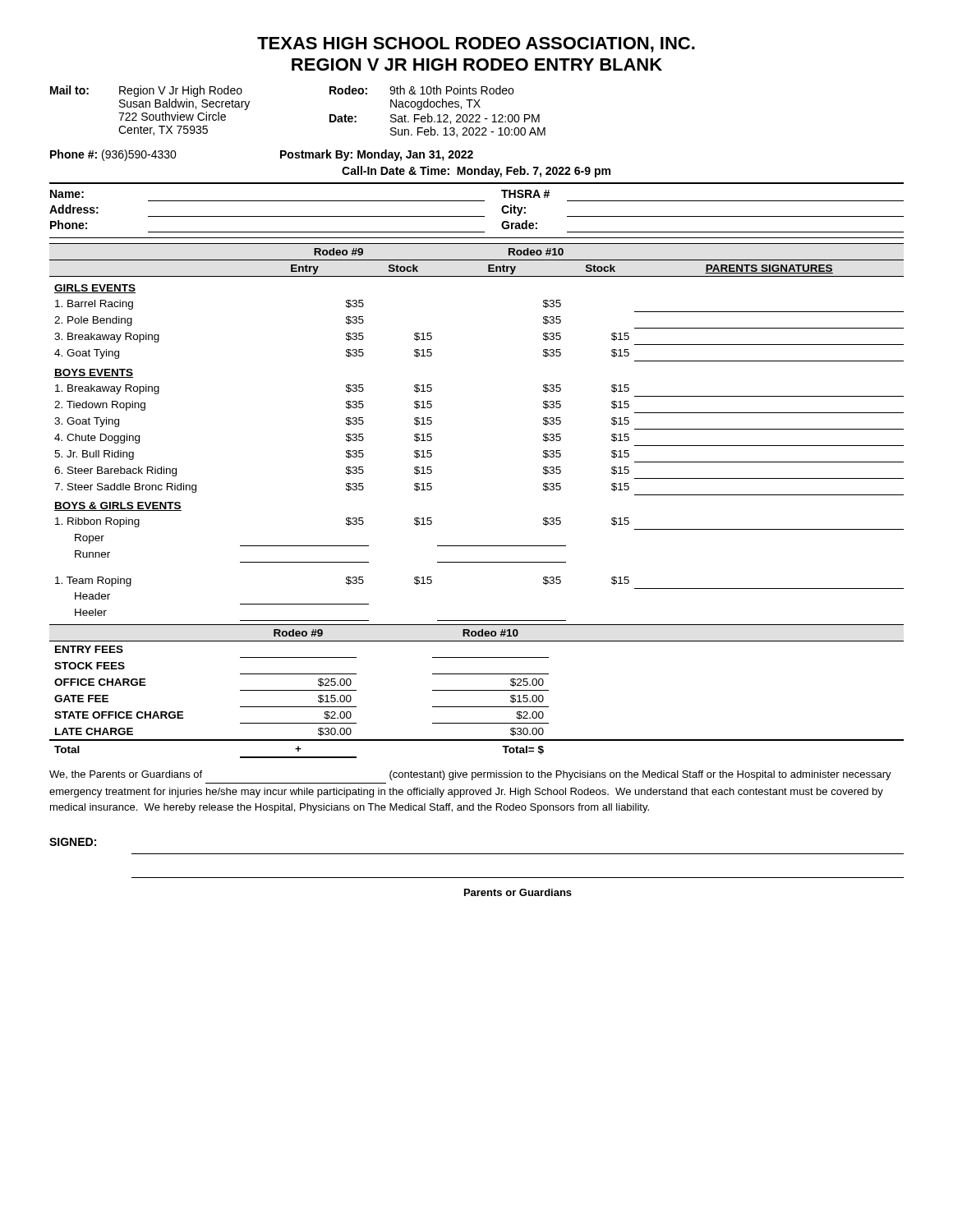Click on the table containing "Name: THSRA # Address:"
The image size is (953, 1232).
(476, 210)
